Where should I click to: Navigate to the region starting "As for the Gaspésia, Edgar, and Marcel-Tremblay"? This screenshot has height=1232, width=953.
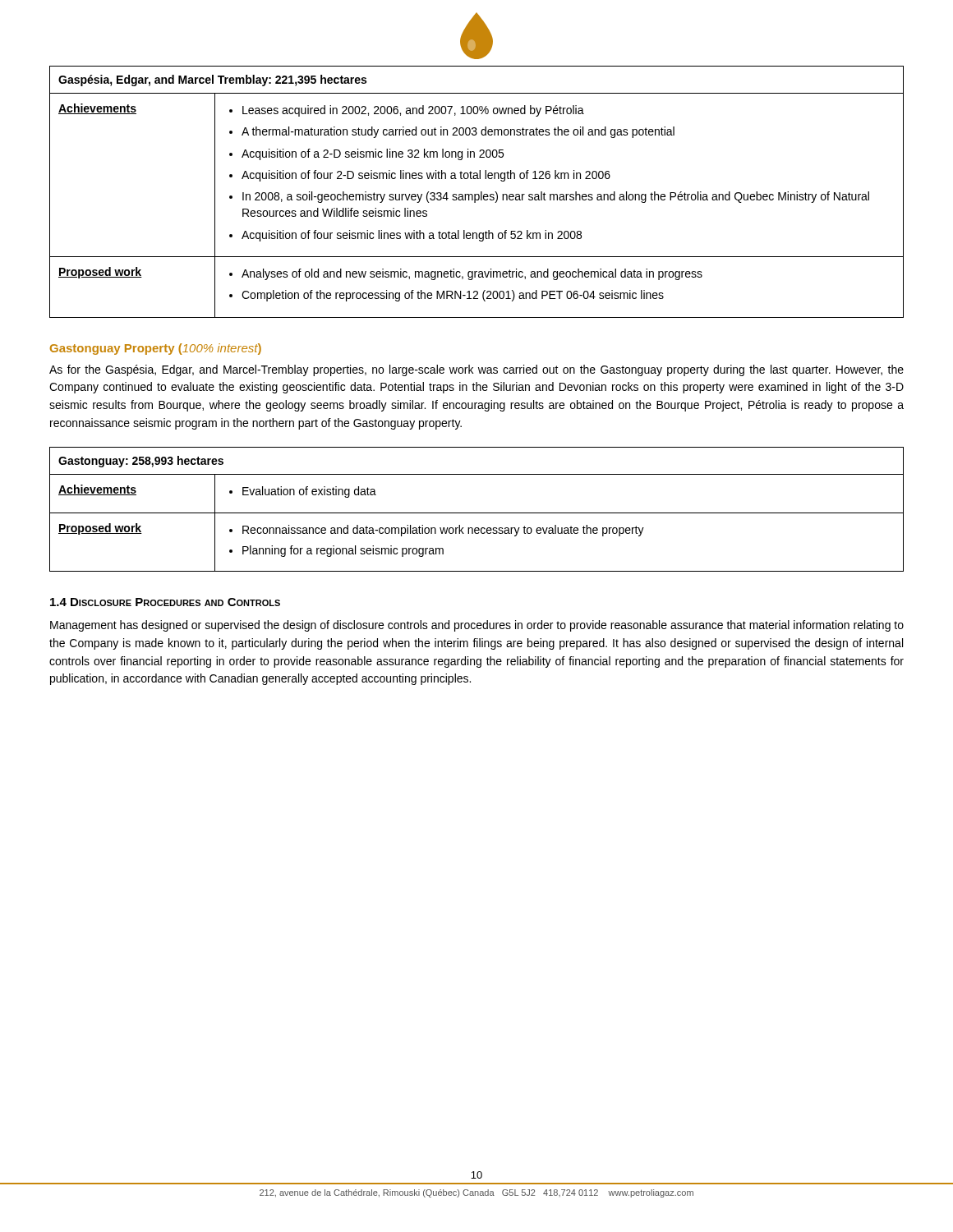[x=476, y=396]
